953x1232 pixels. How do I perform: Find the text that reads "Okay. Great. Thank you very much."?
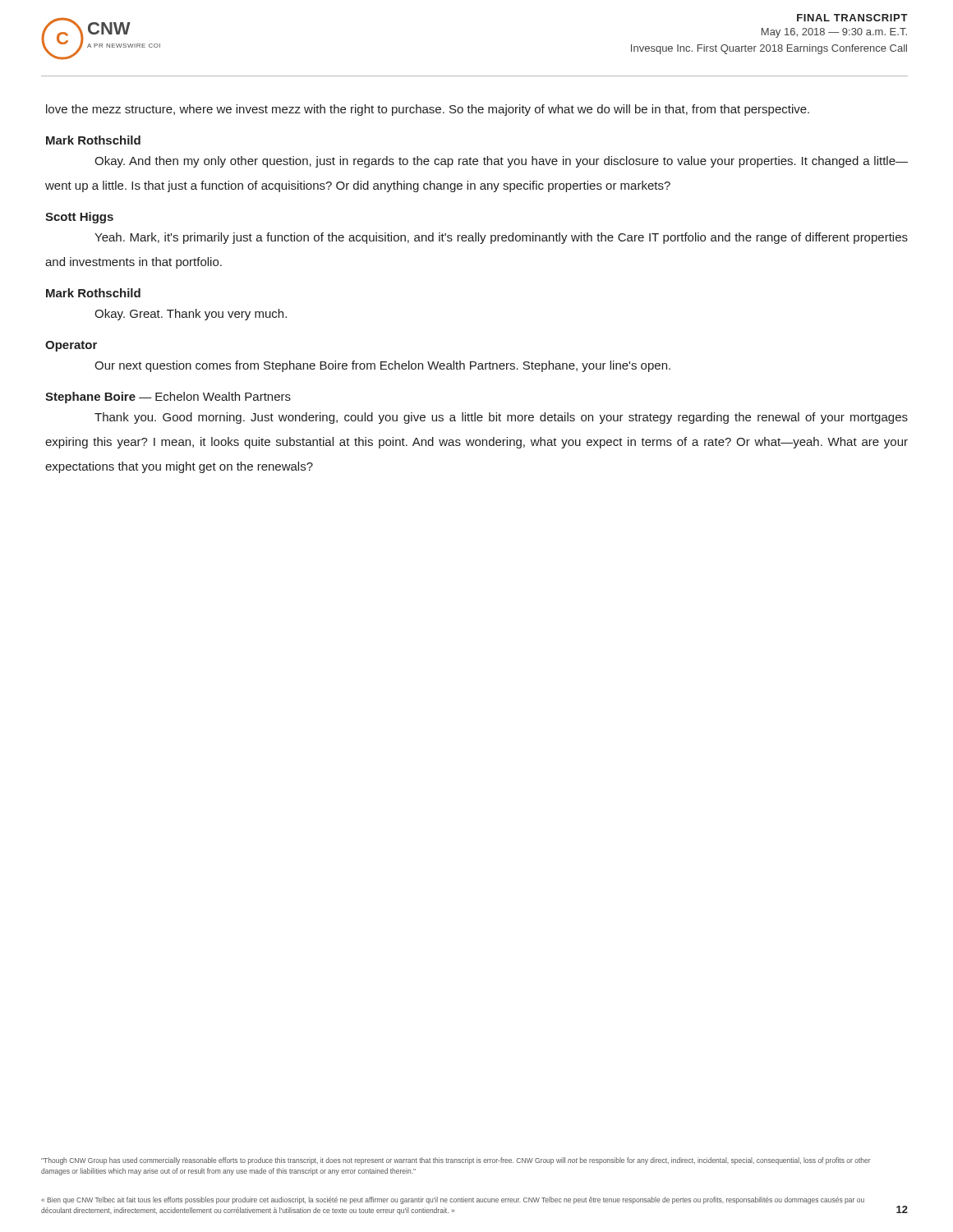191,313
